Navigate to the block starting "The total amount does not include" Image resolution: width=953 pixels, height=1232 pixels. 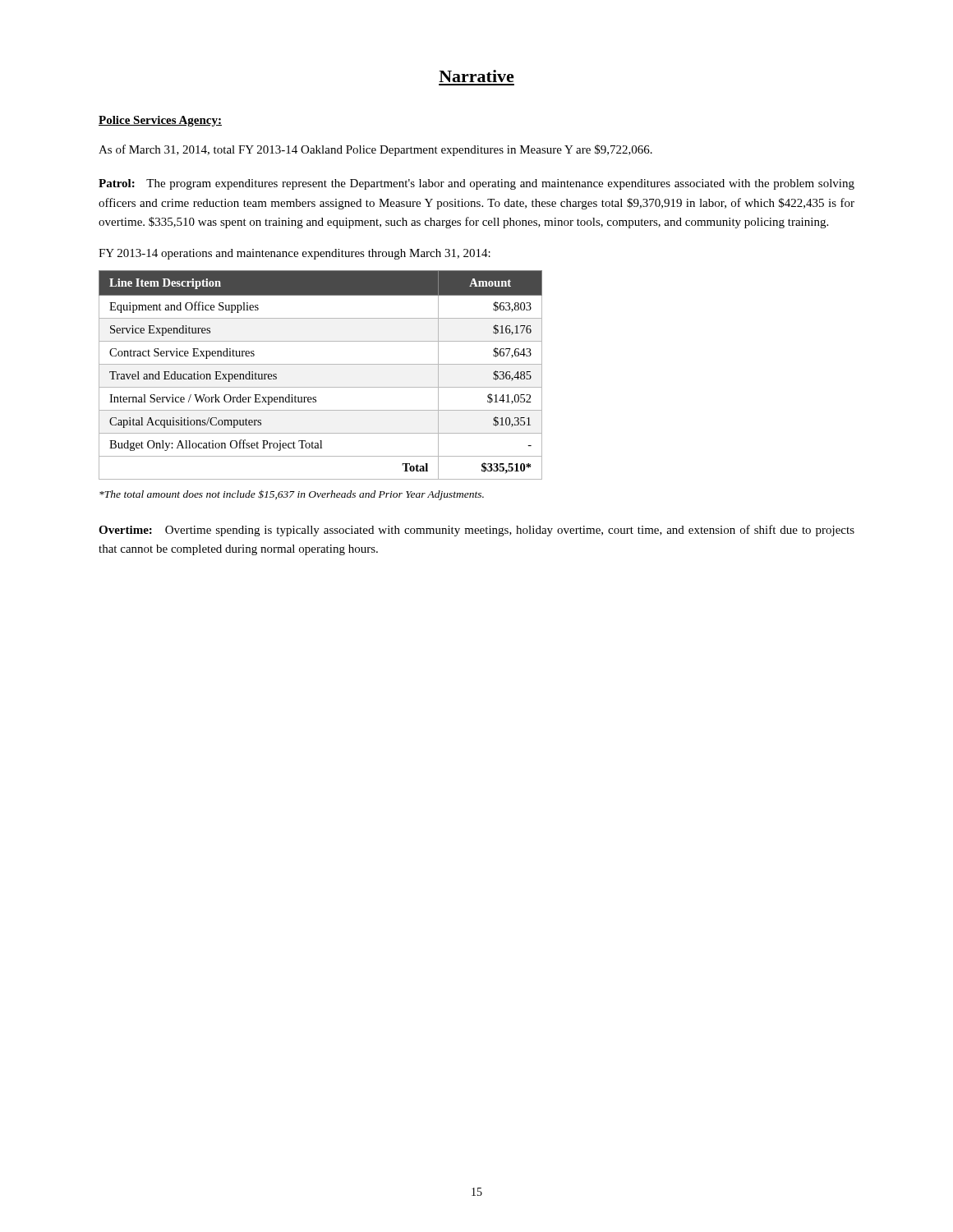tap(292, 494)
